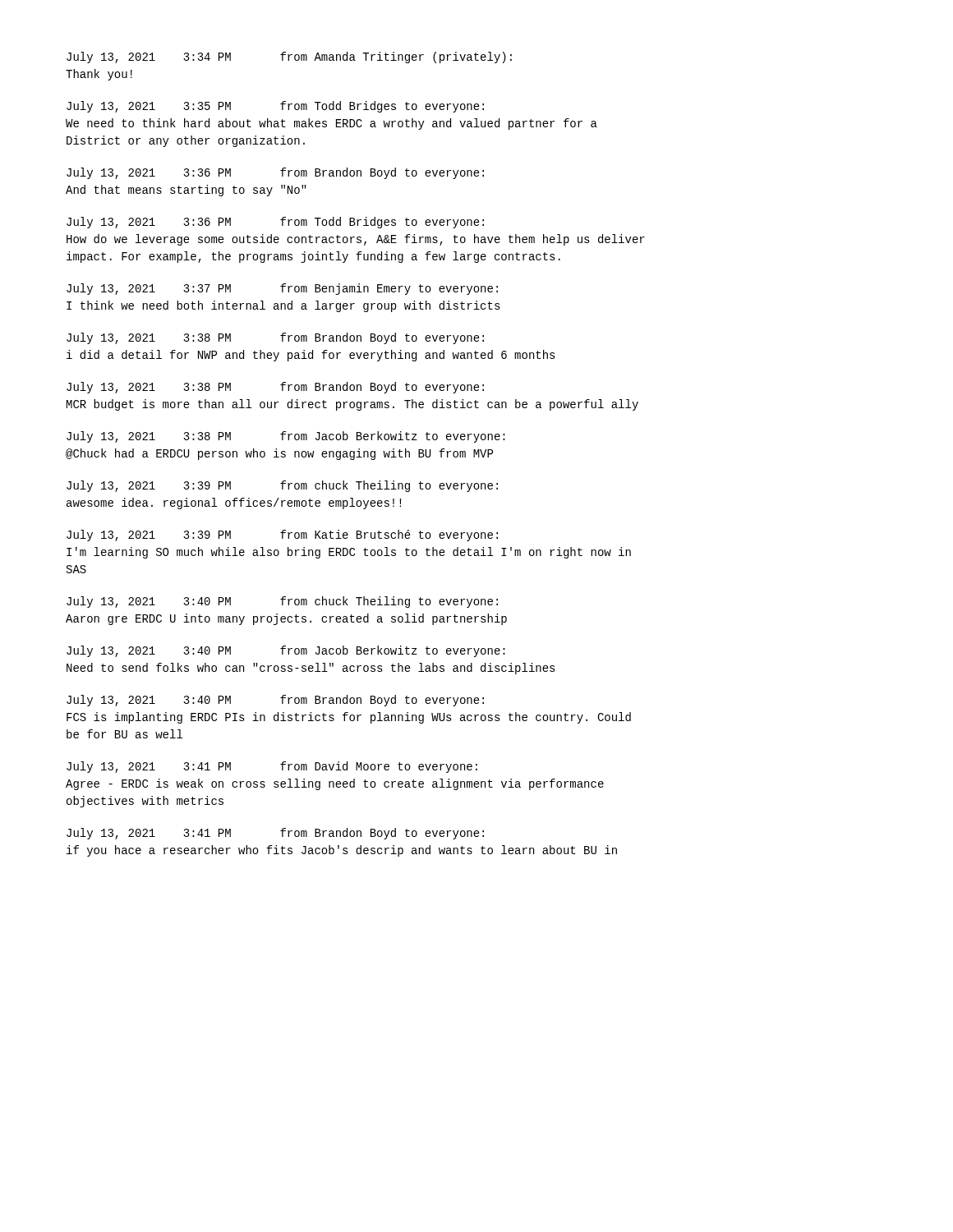Select the text block that reads "July 13, 2021 3:41 PM from Brandon Boyd"
This screenshot has width=953, height=1232.
pos(476,843)
